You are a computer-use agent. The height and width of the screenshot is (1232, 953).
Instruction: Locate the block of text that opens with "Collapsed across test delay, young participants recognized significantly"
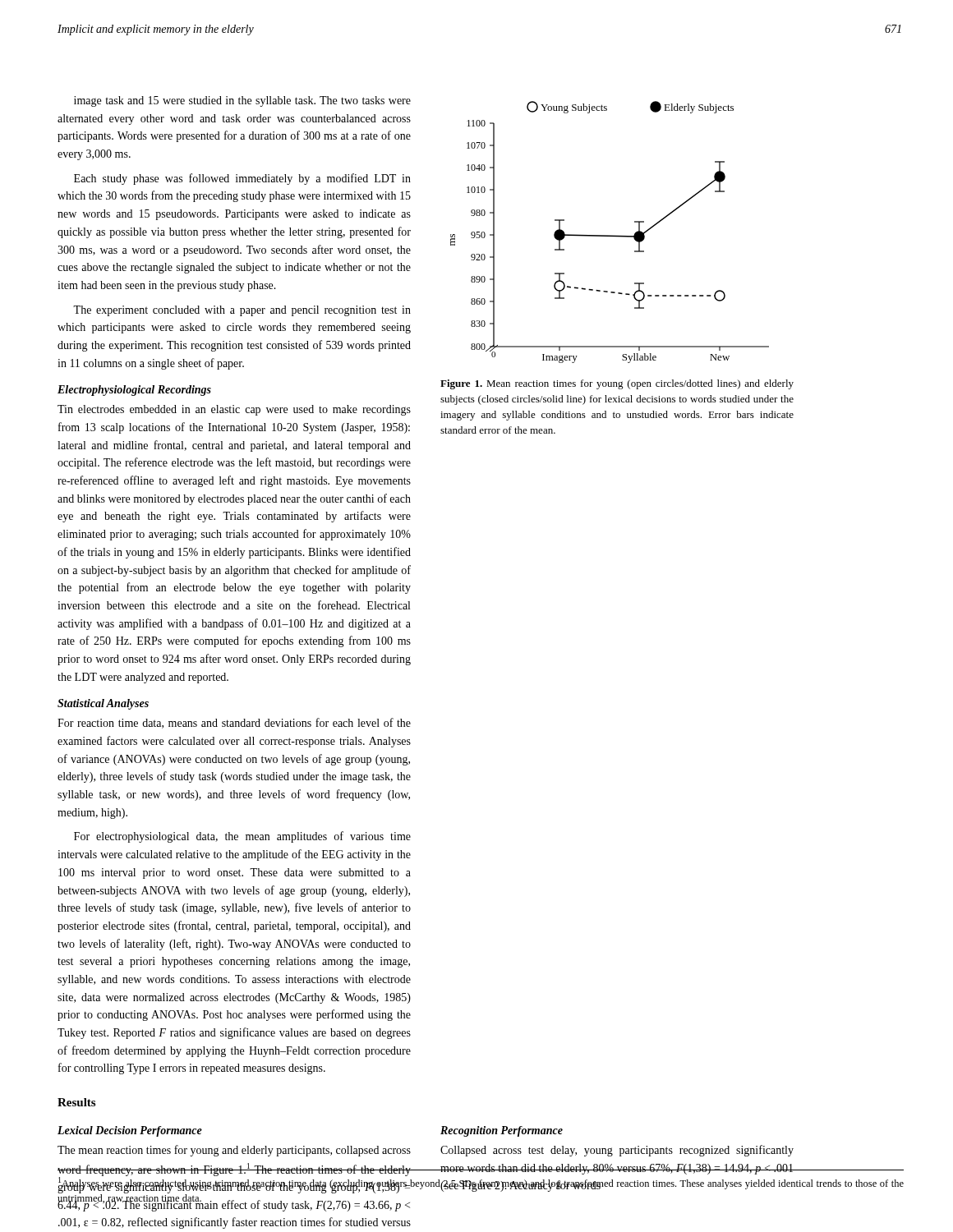tap(617, 1168)
